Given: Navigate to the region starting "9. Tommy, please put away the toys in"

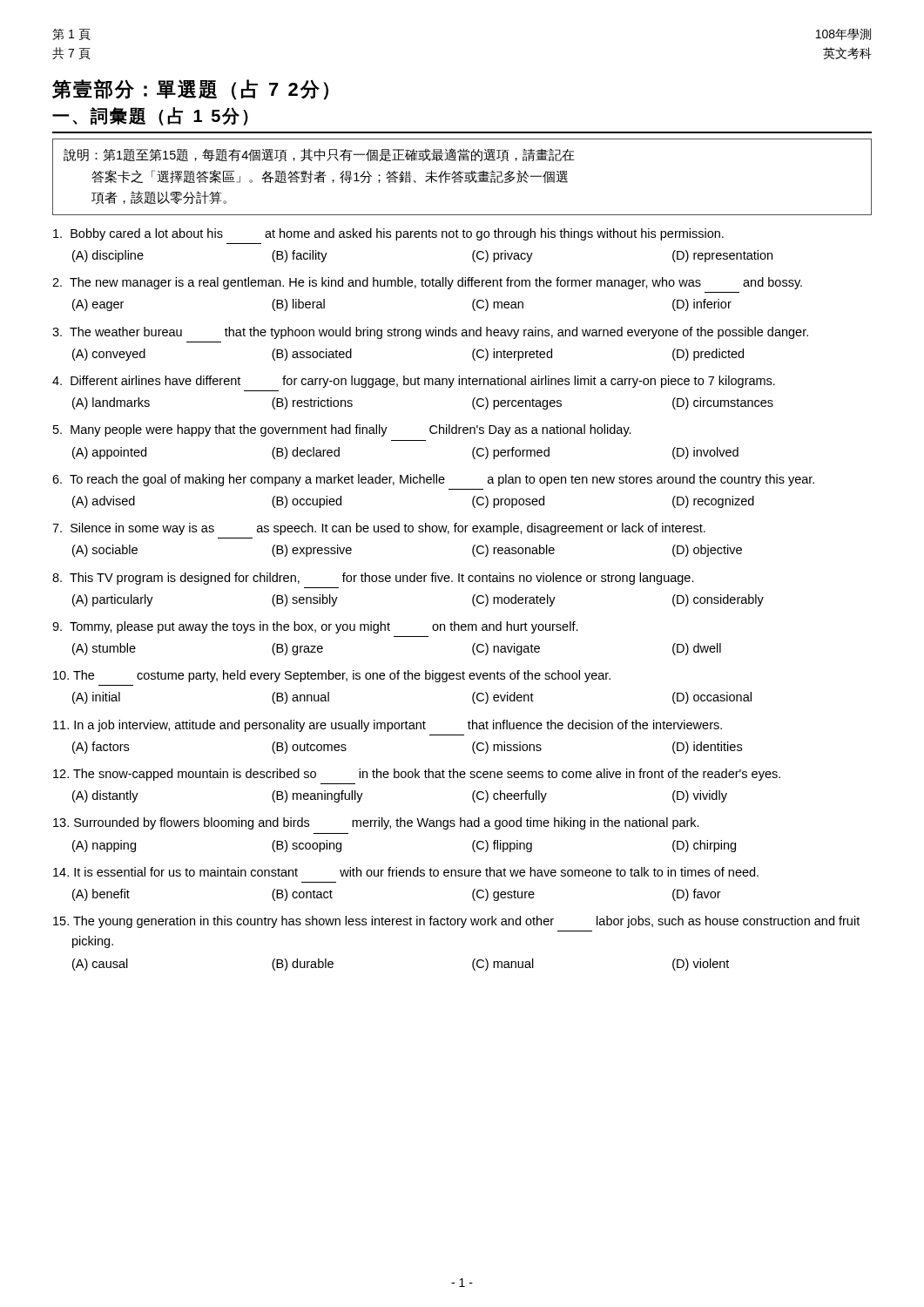Looking at the screenshot, I should pyautogui.click(x=462, y=638).
